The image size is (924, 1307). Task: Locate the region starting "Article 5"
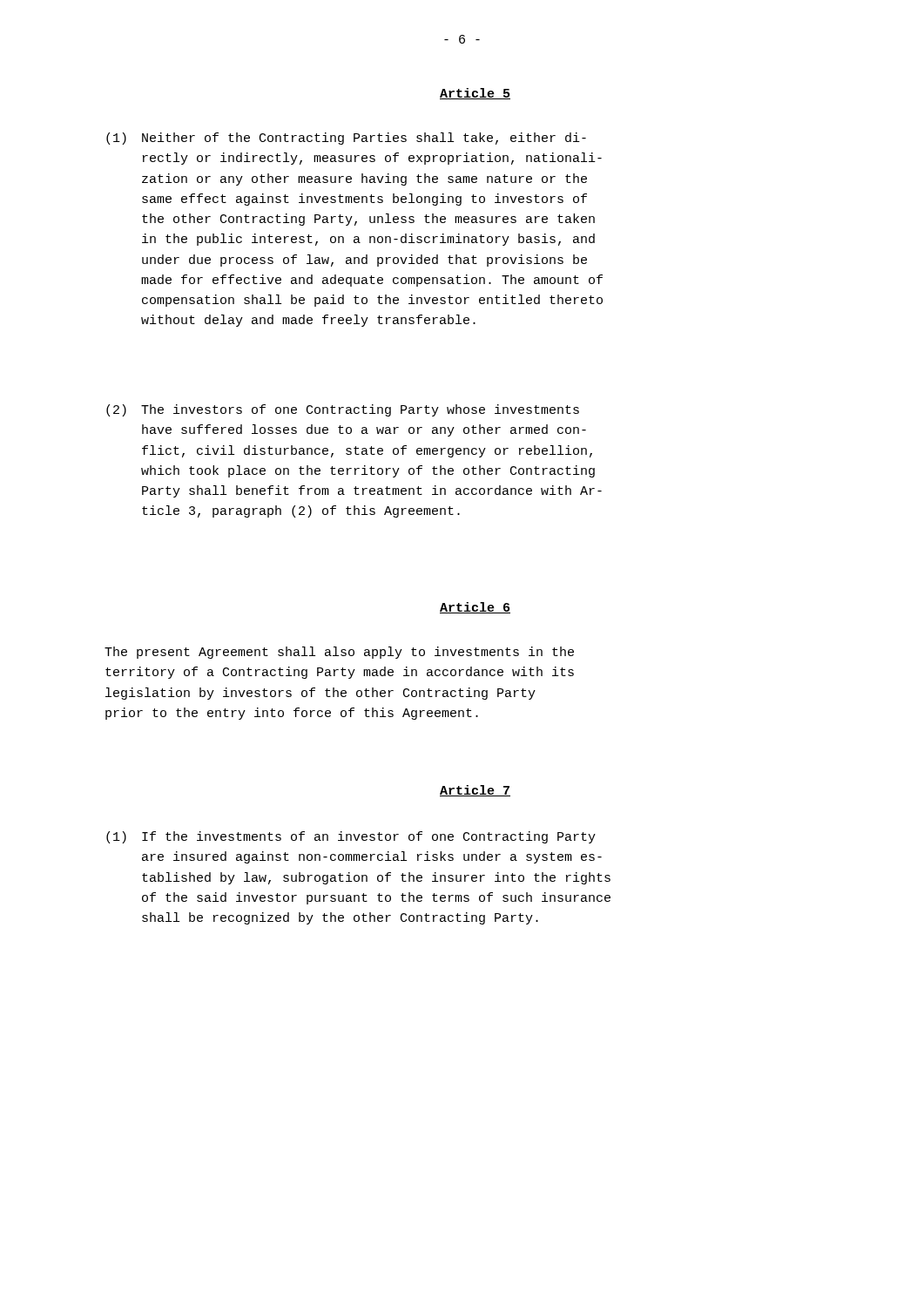475,95
